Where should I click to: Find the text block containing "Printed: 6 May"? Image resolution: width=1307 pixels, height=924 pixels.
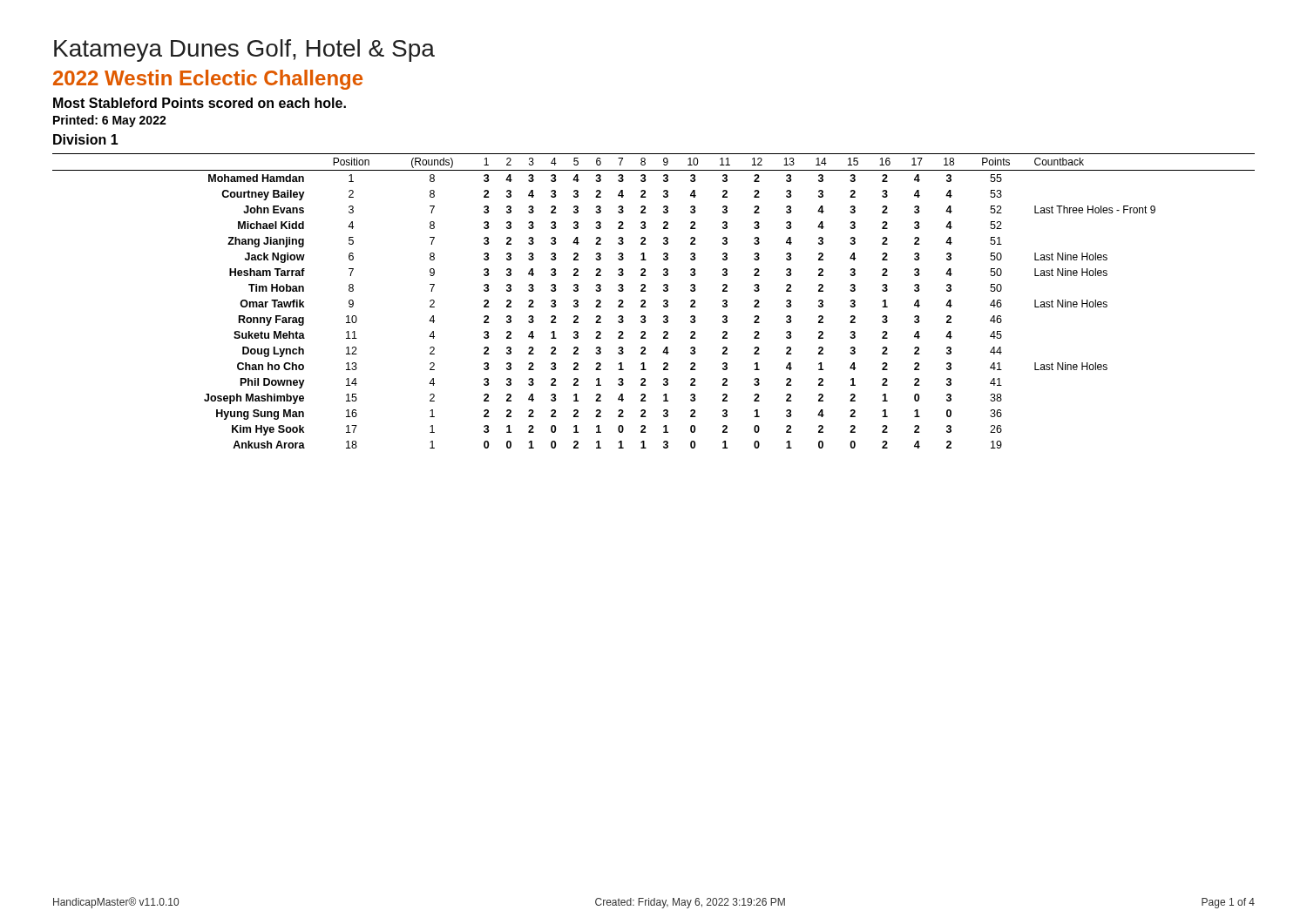point(109,120)
